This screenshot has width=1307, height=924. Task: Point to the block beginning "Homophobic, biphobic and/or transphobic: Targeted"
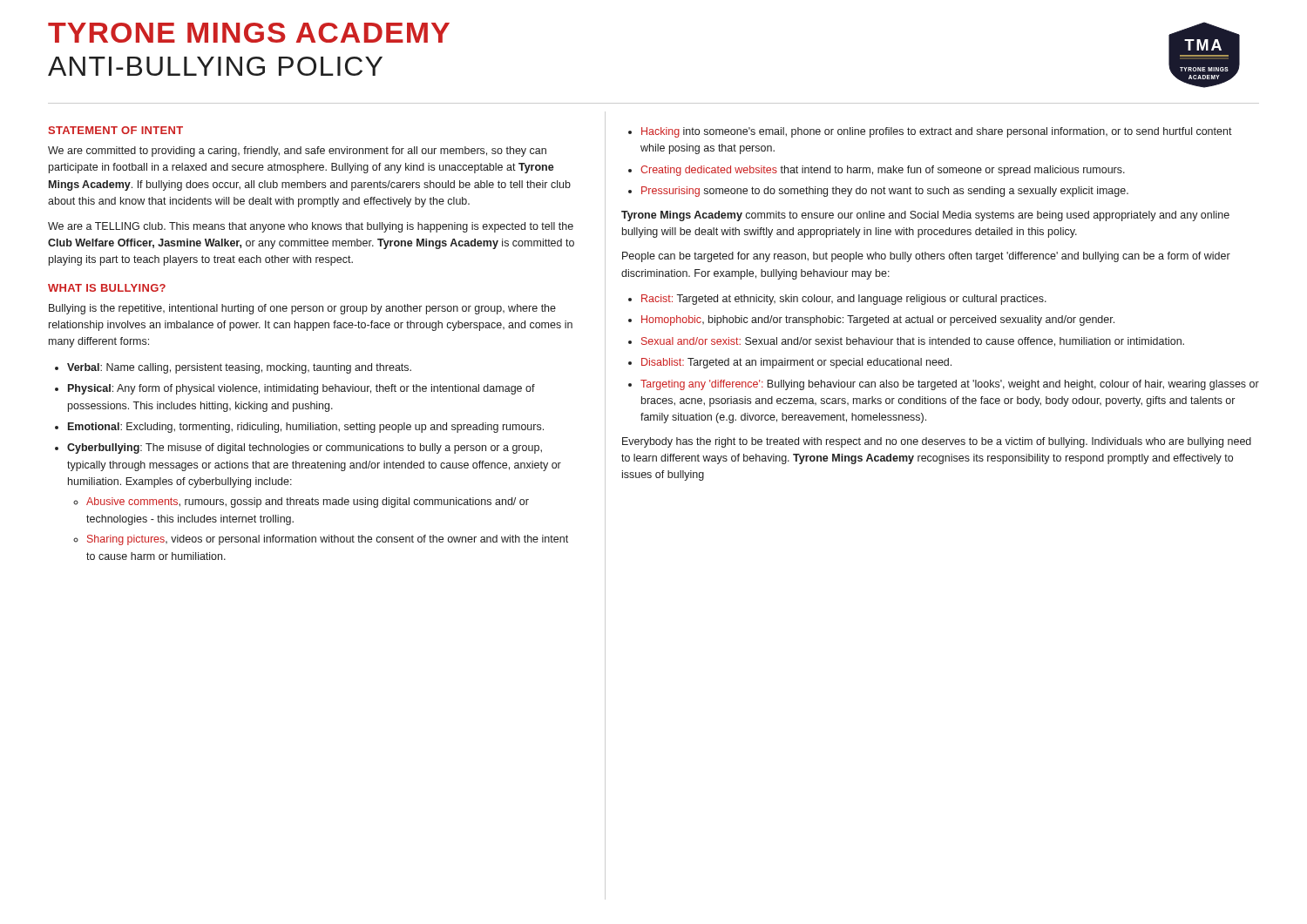878,320
